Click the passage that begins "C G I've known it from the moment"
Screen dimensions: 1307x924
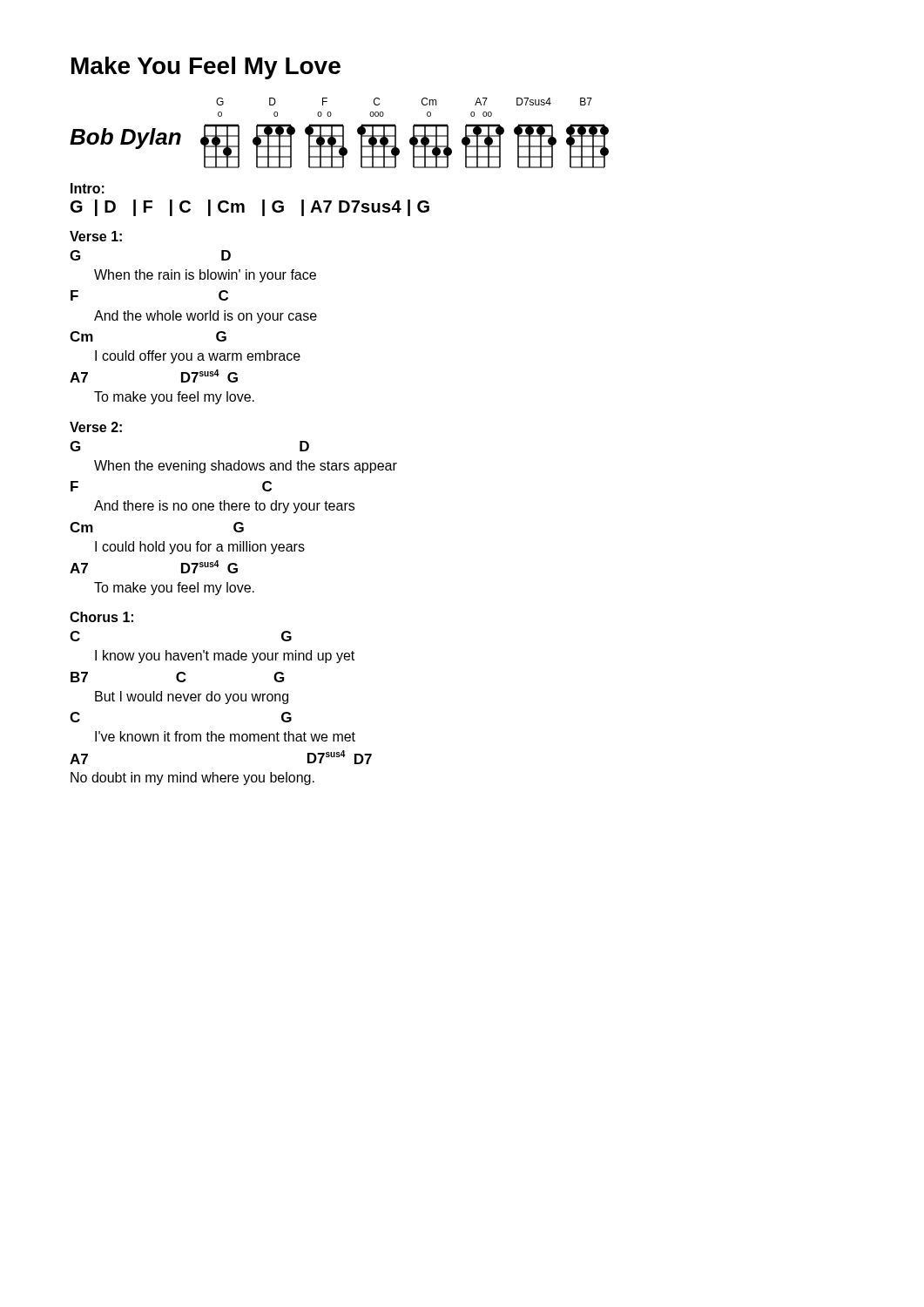(73, 716)
